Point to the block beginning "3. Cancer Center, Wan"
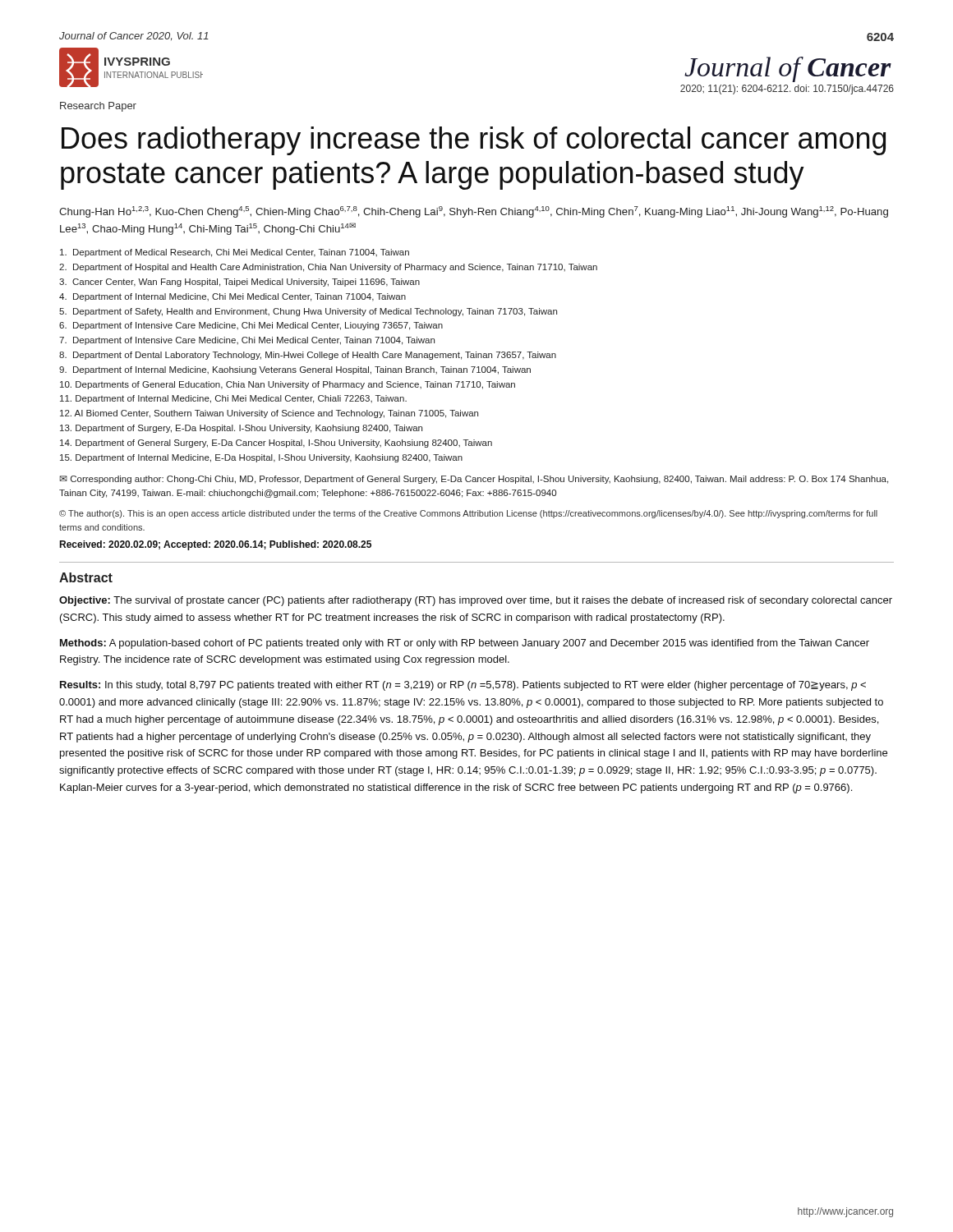Viewport: 953px width, 1232px height. pos(240,282)
